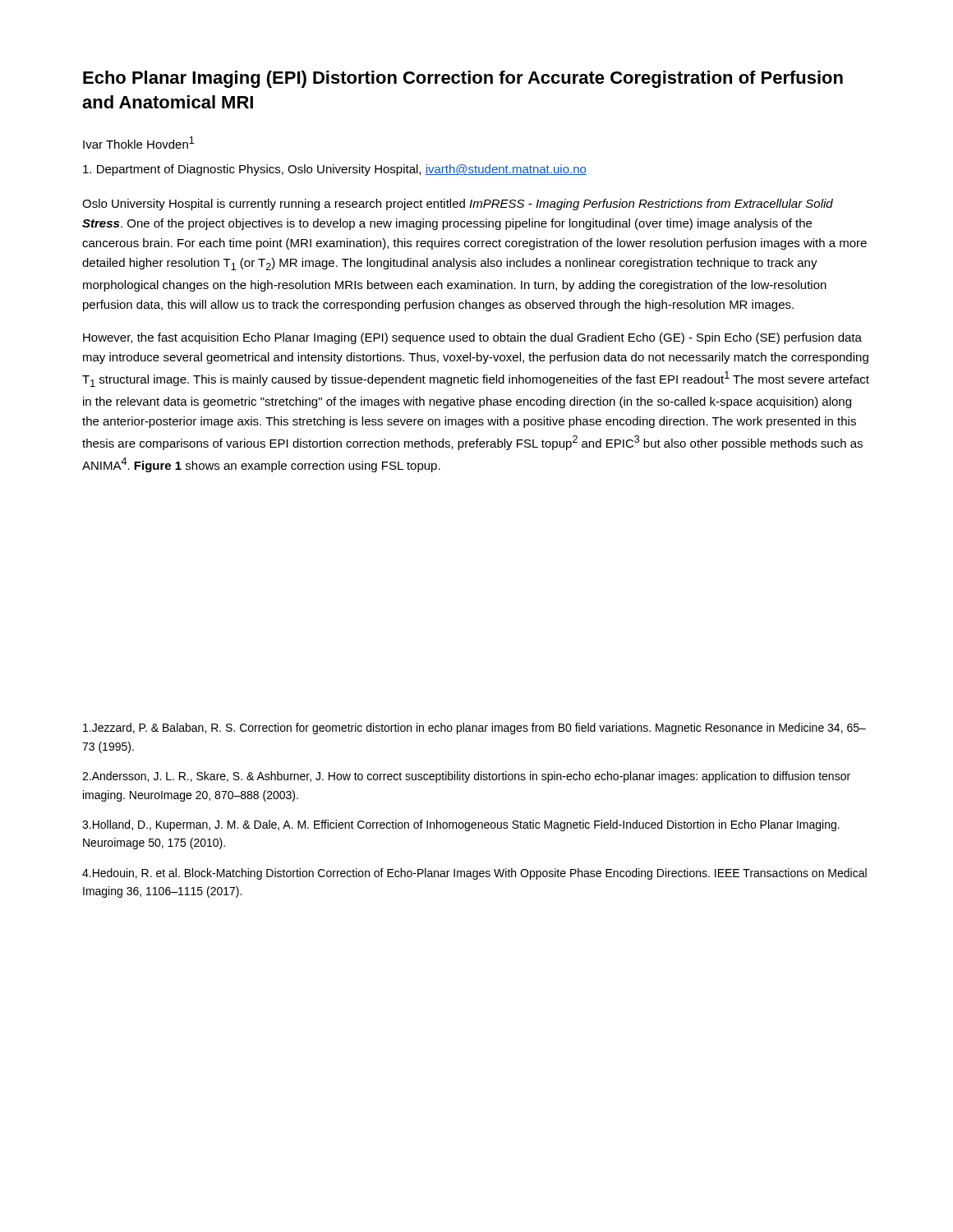
Task: Point to the passage starting "Jezzard, P. & Balaban, R. S."
Action: 474,737
